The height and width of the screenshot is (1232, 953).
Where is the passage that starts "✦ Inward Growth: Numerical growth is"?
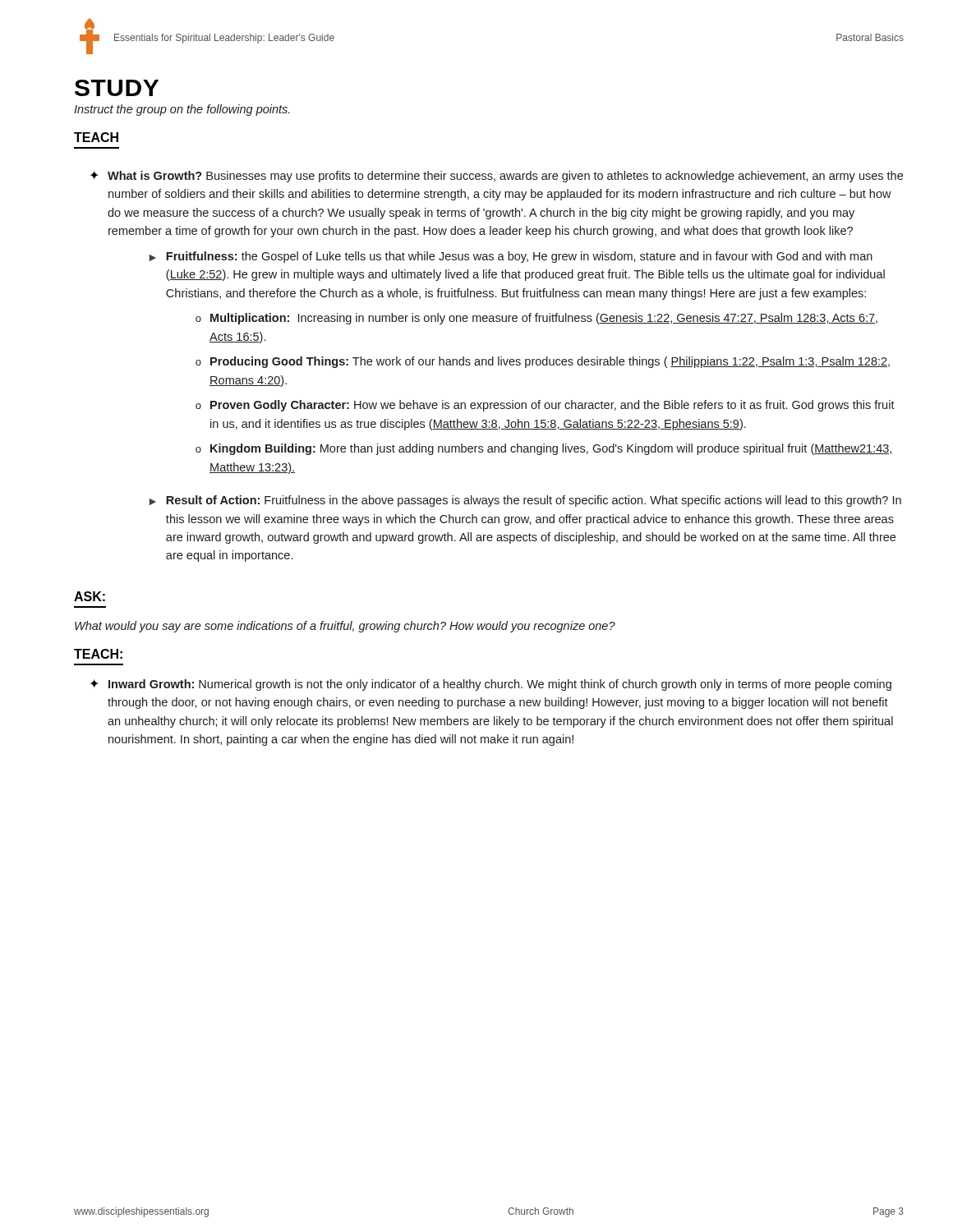(496, 712)
